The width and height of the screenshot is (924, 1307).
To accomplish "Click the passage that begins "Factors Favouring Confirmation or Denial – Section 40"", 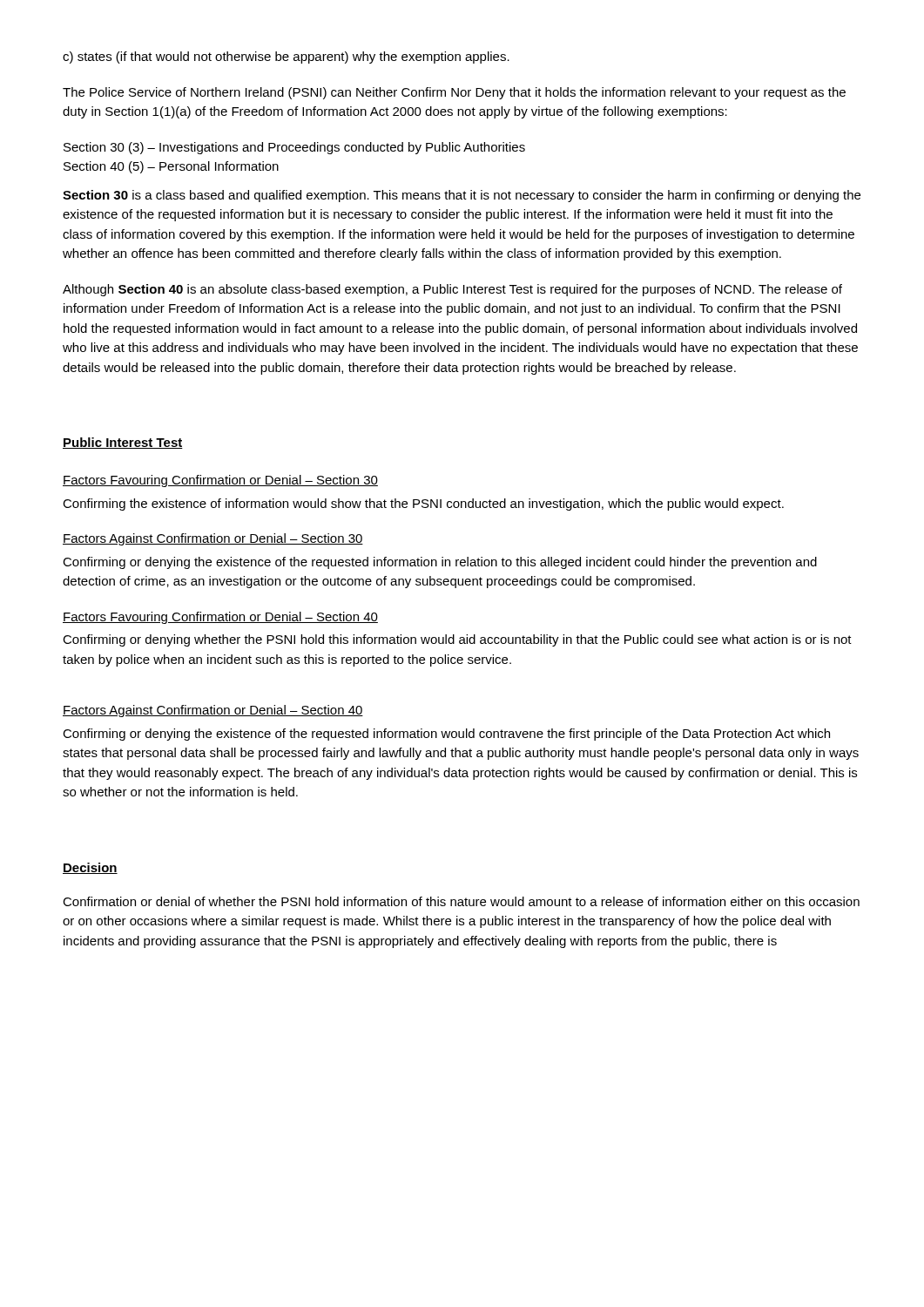I will [x=457, y=637].
